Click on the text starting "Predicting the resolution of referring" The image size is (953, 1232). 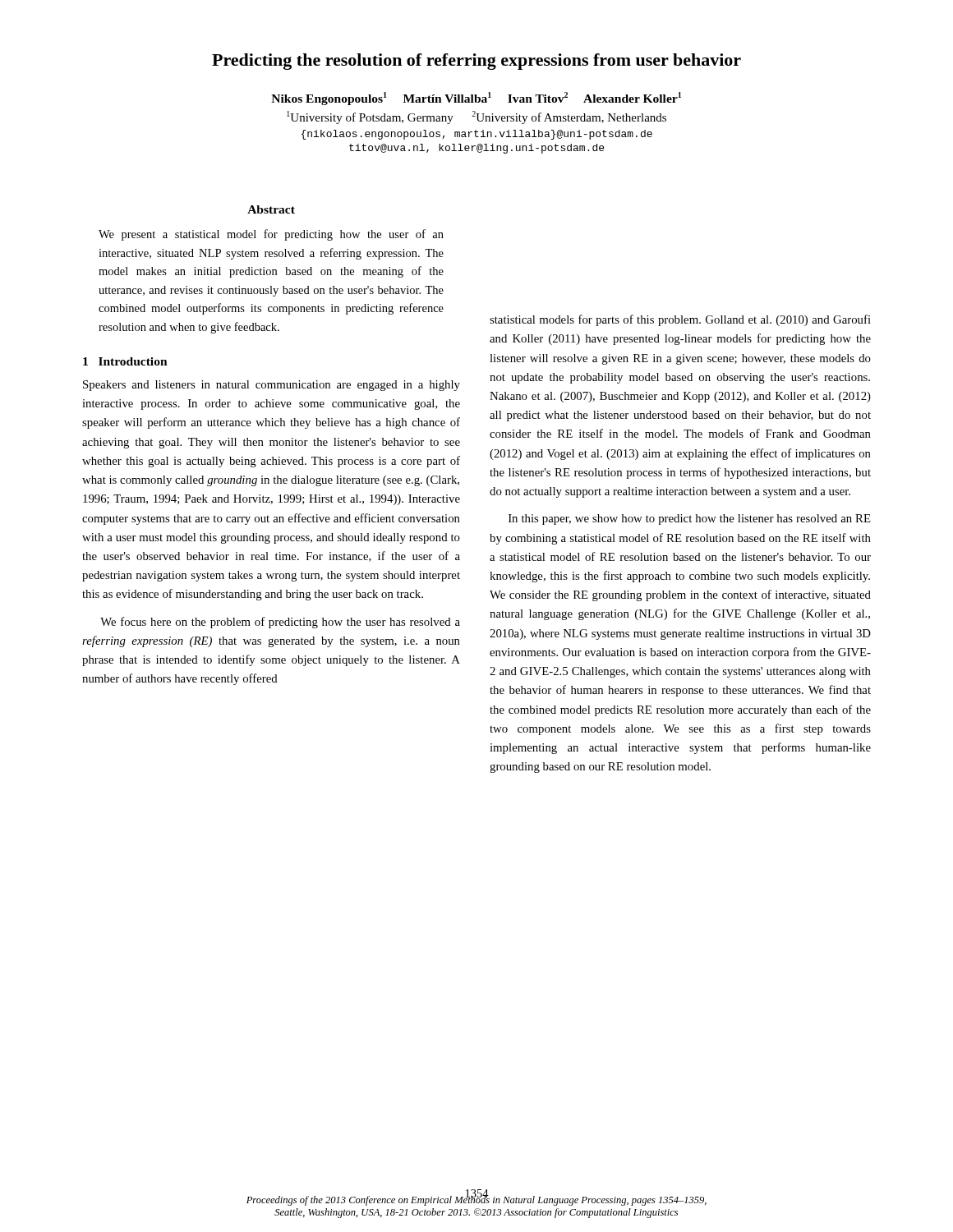click(476, 60)
